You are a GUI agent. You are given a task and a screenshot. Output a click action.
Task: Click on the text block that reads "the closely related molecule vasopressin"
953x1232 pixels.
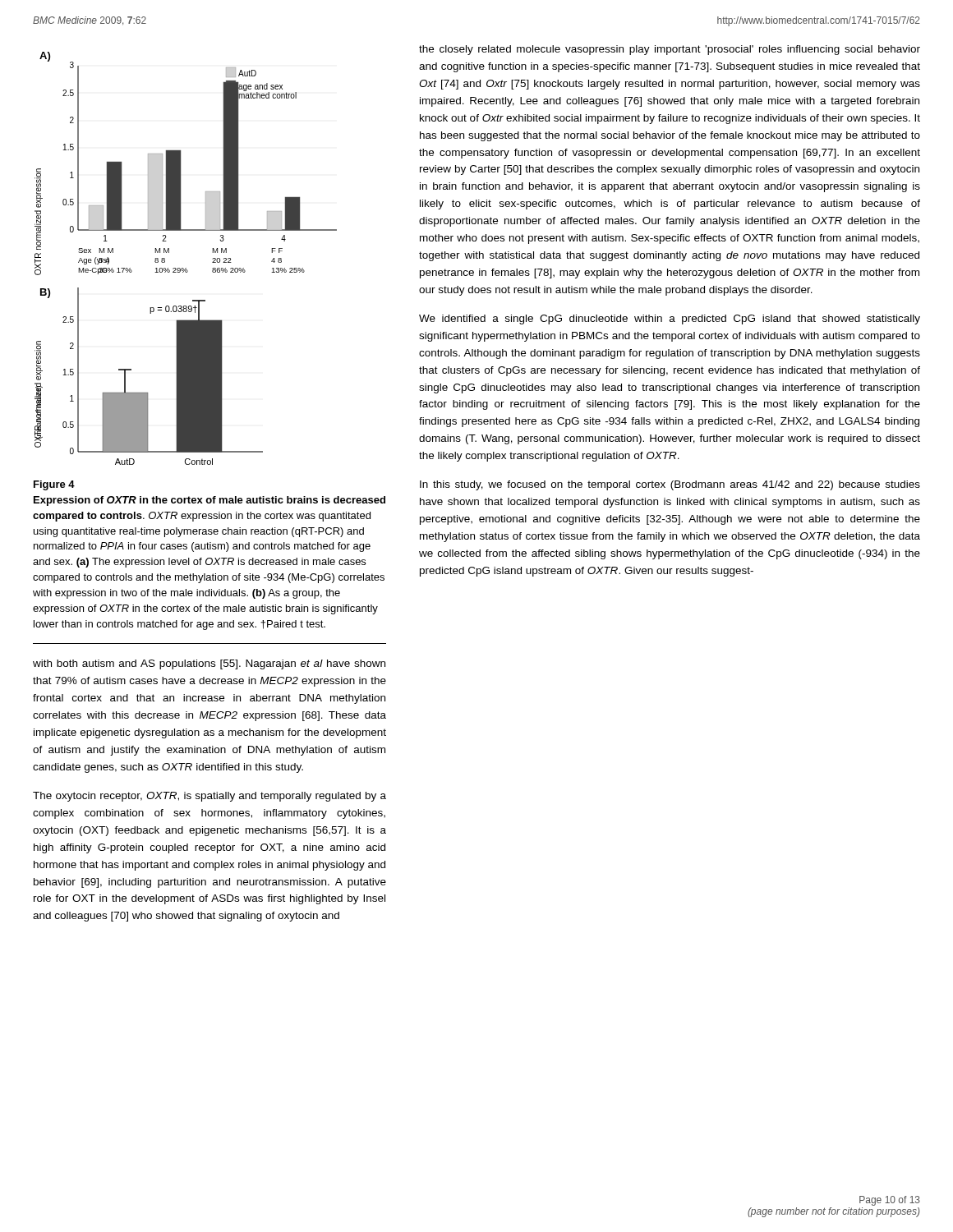[x=670, y=169]
